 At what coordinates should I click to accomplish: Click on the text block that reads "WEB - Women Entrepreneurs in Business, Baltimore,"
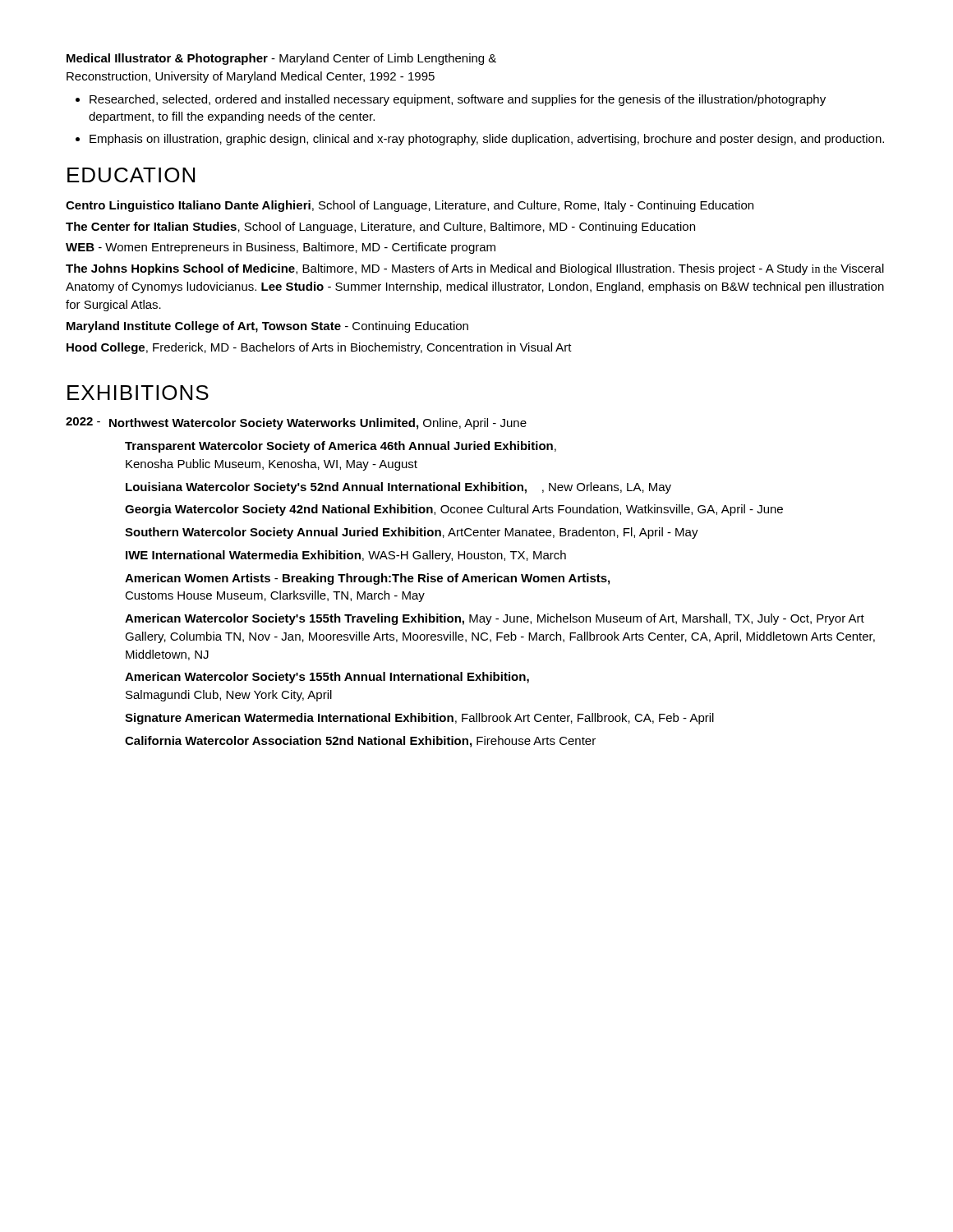[281, 247]
